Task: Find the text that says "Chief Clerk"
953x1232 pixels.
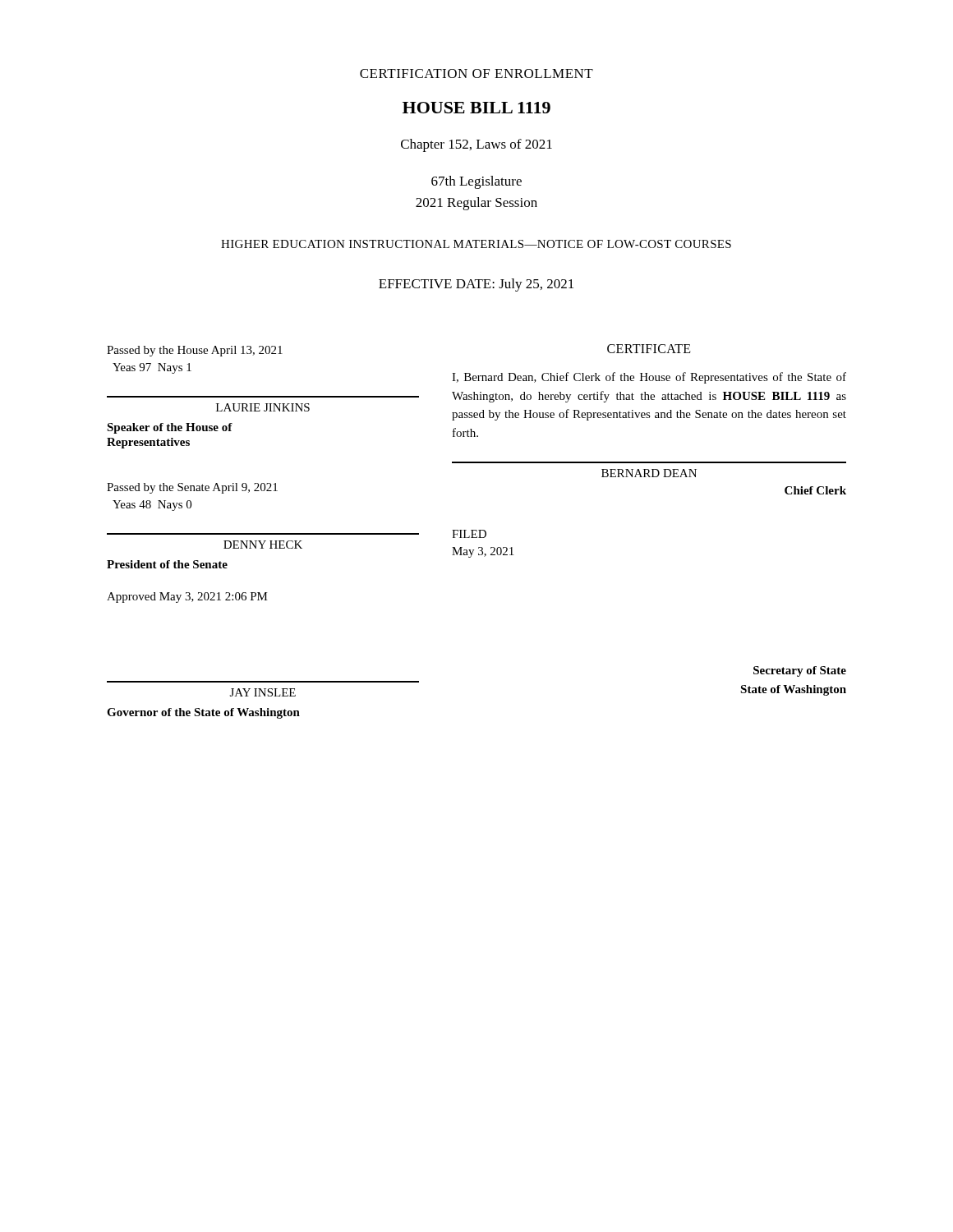Action: click(815, 490)
